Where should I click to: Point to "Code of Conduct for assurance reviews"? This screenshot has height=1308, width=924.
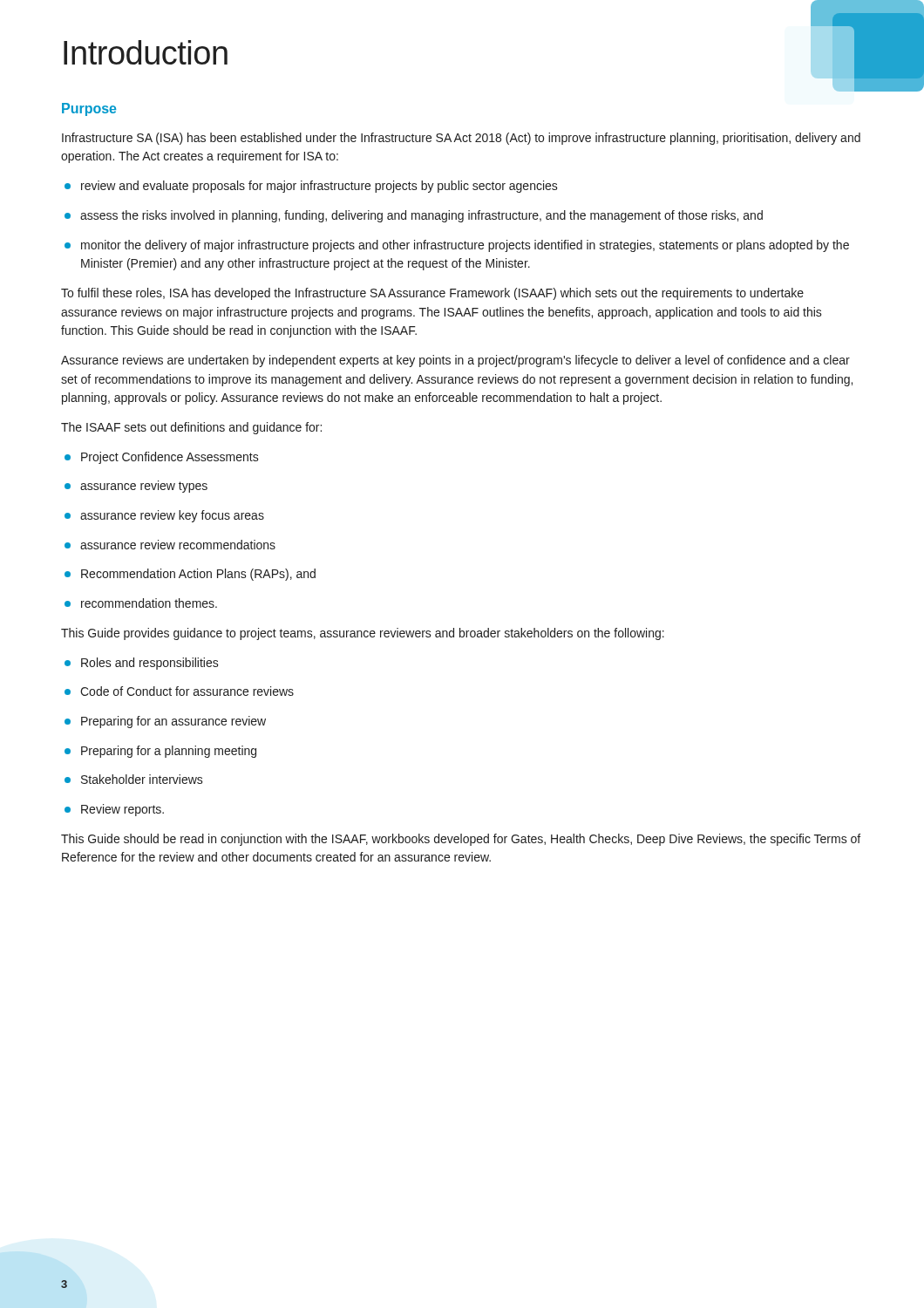click(x=179, y=691)
